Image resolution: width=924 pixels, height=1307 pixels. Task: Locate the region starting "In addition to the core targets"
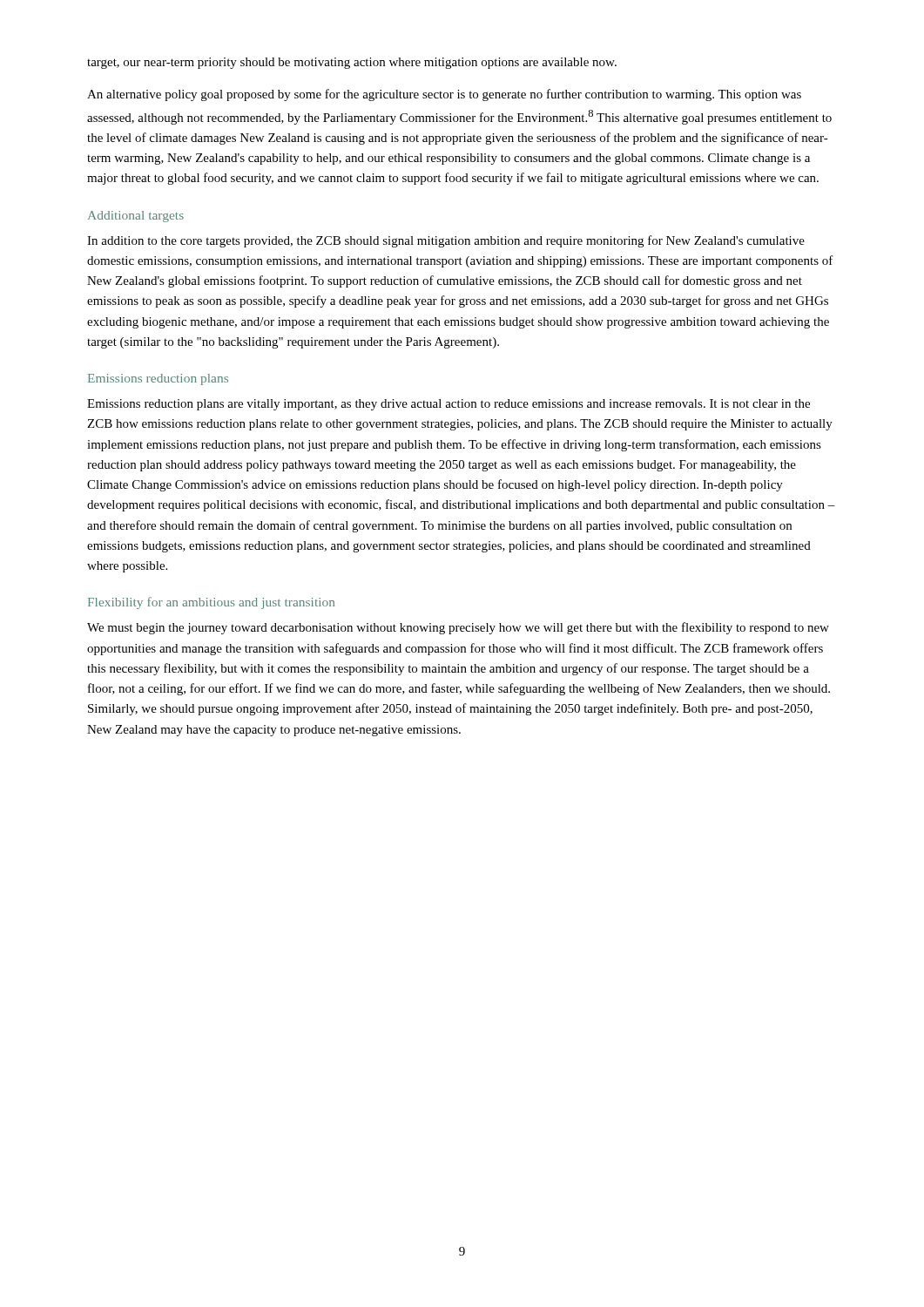[x=462, y=291]
